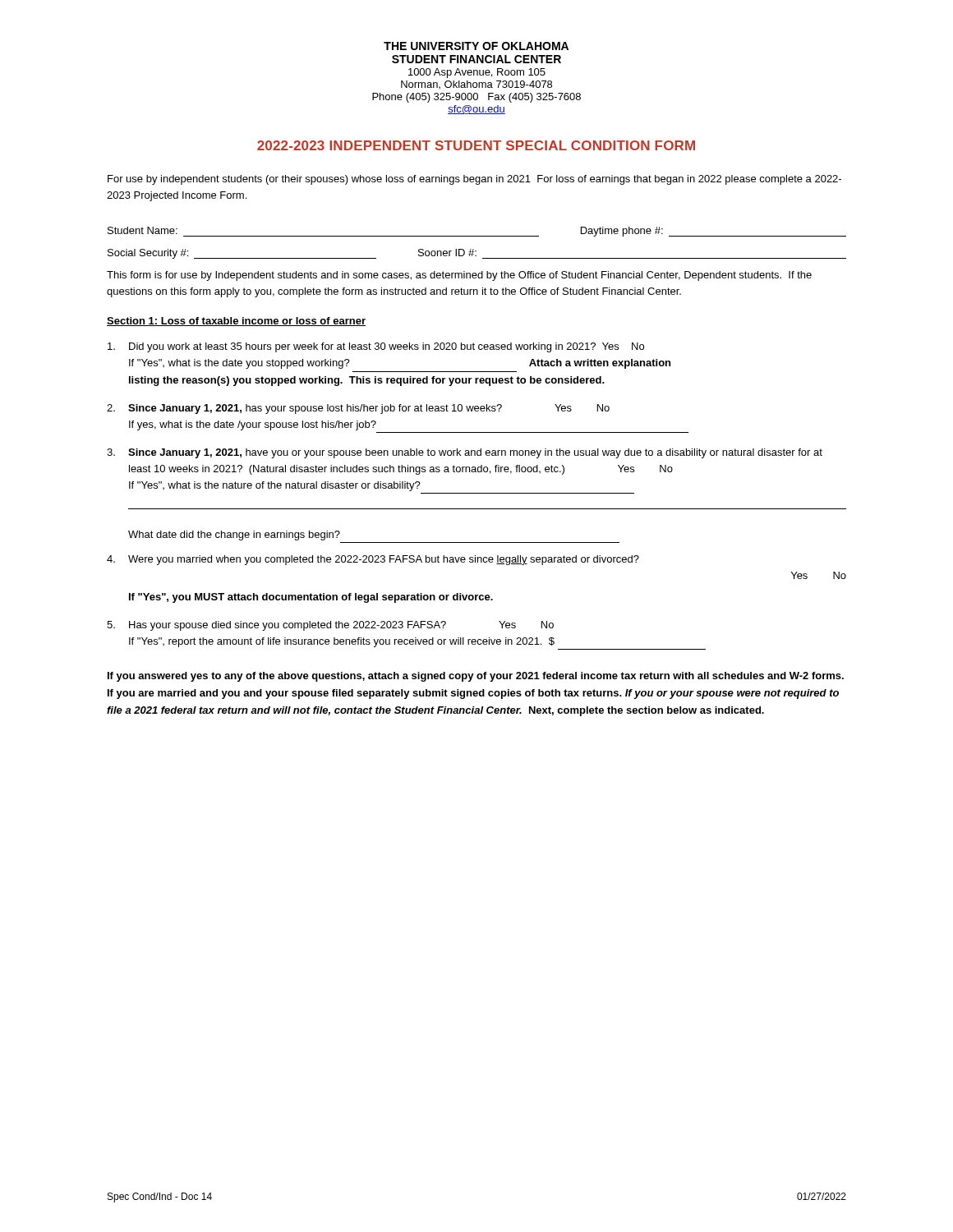Navigate to the block starting "3. Since January 1, 2021,"
Viewport: 953px width, 1232px height.
click(x=476, y=494)
